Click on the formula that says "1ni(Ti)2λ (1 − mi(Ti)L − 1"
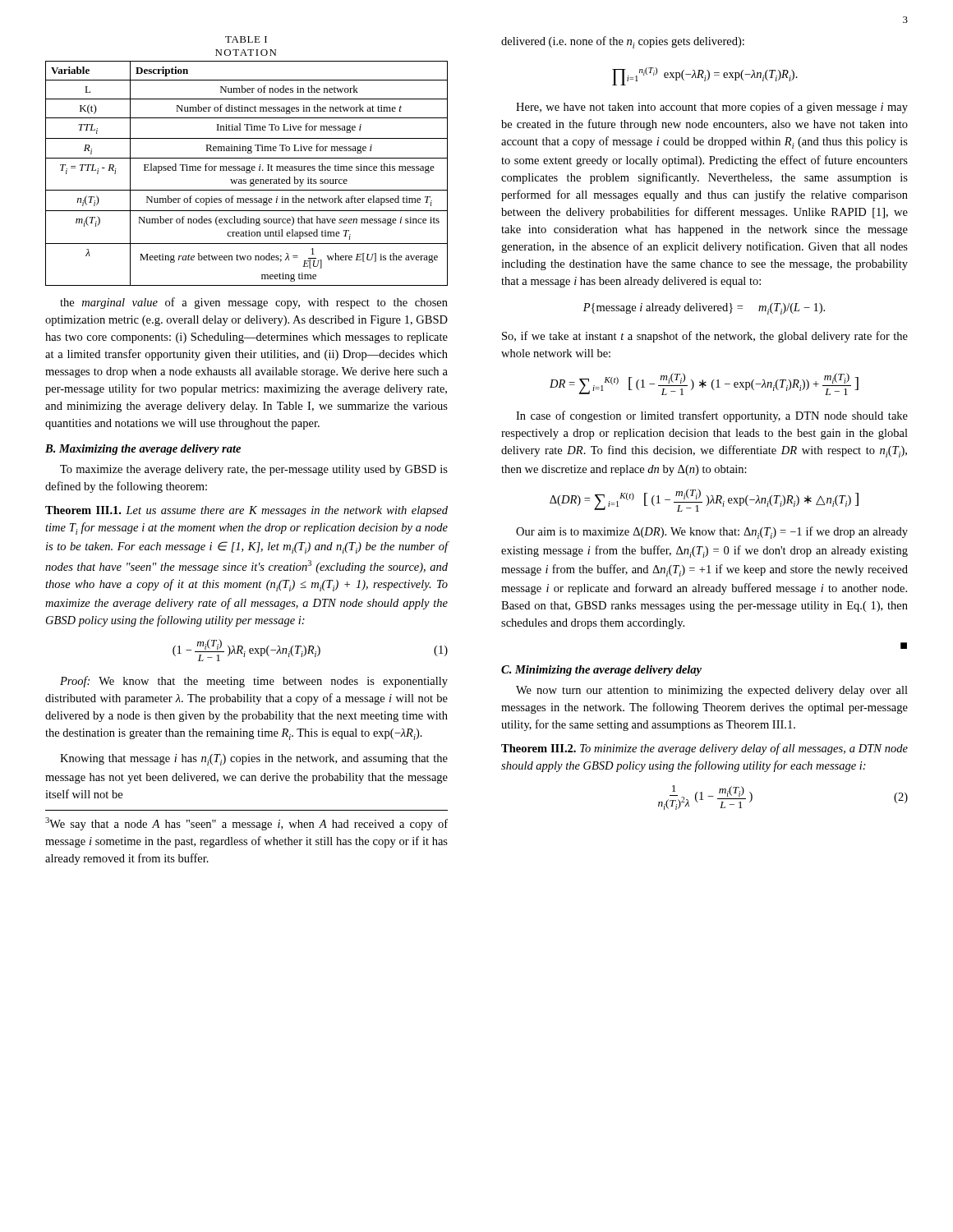The width and height of the screenshot is (953, 1232). click(x=696, y=797)
